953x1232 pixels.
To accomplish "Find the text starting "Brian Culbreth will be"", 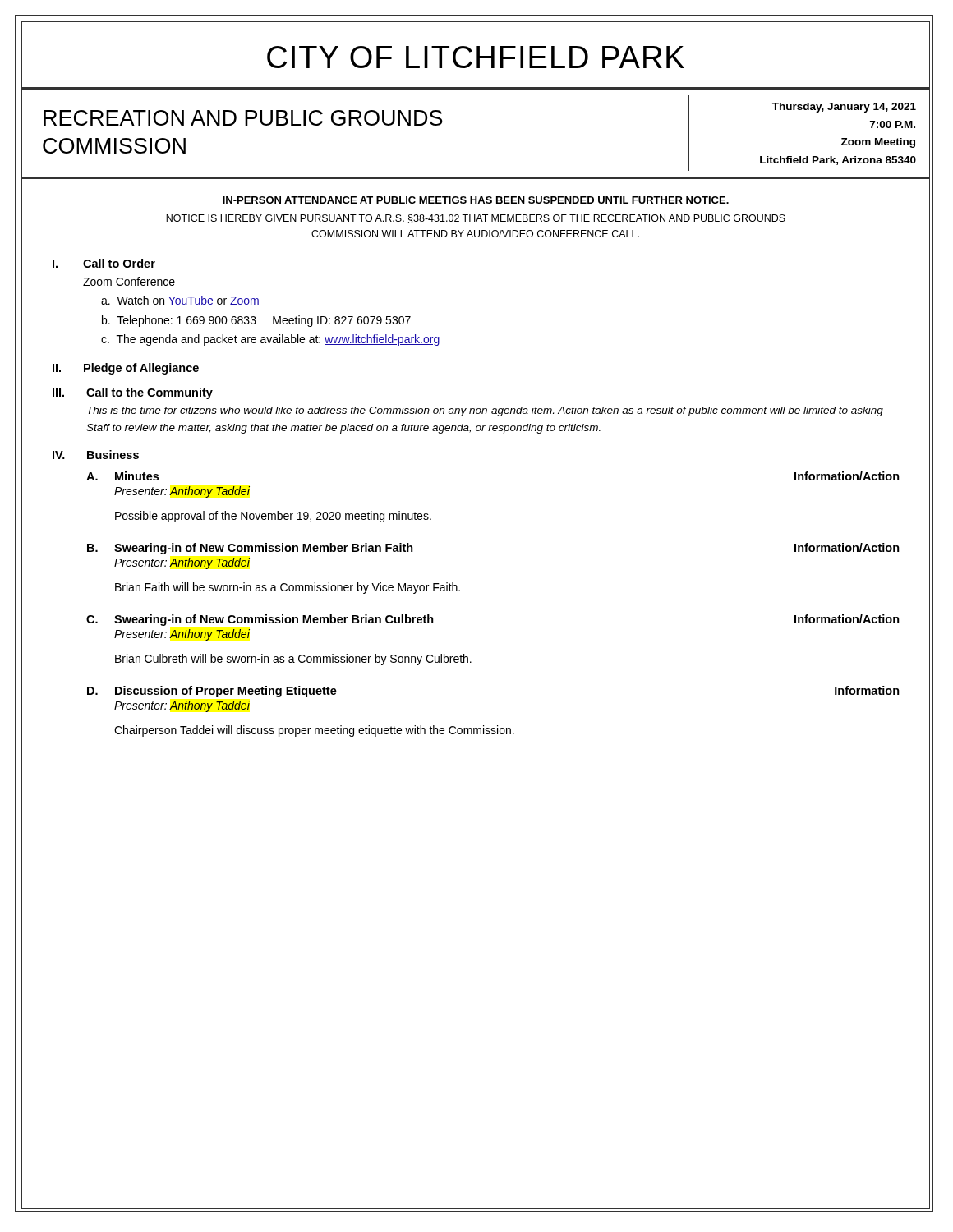I will [293, 659].
